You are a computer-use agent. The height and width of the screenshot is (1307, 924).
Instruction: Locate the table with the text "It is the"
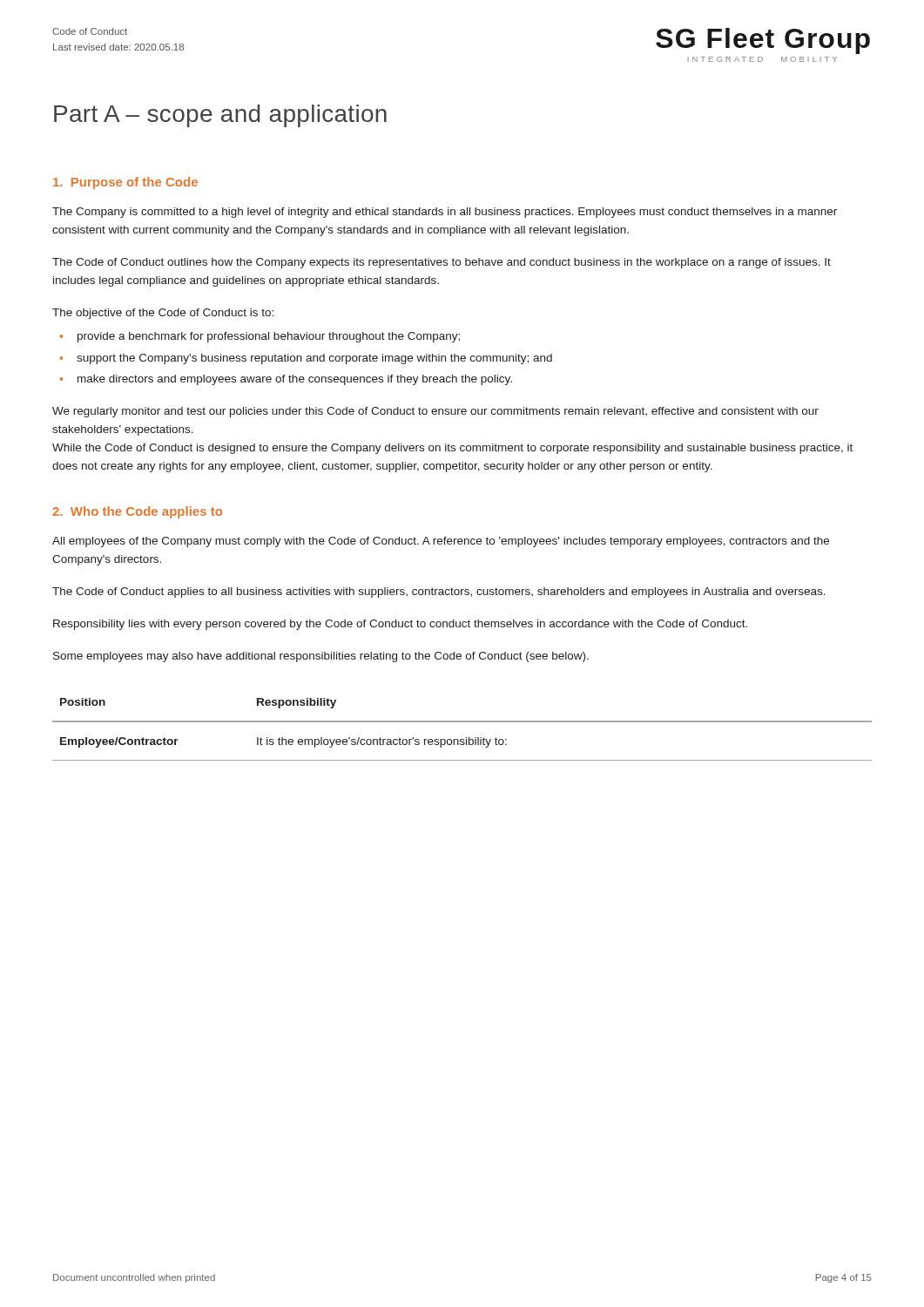462,723
